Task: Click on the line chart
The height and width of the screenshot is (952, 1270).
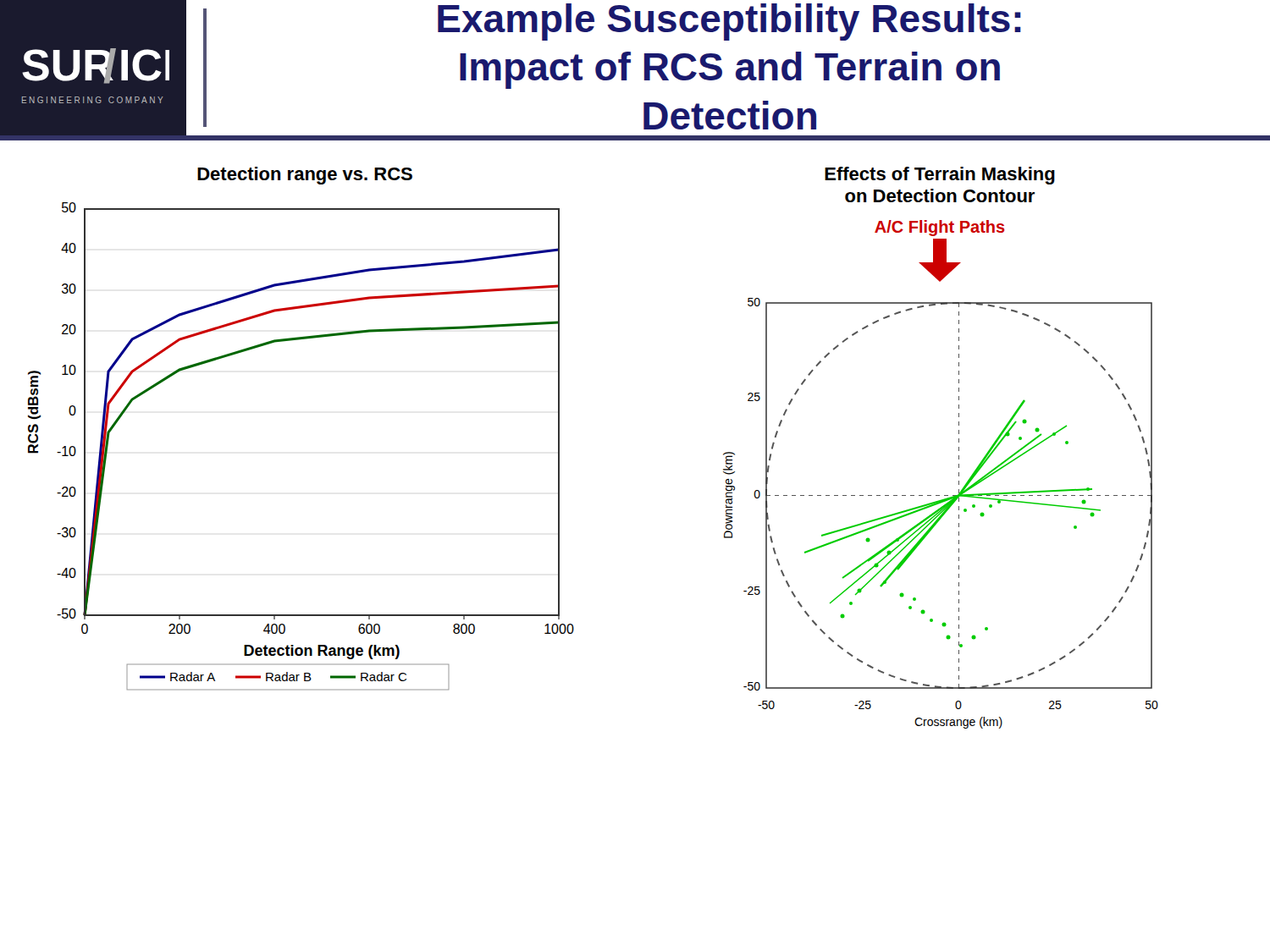Action: (x=318, y=446)
